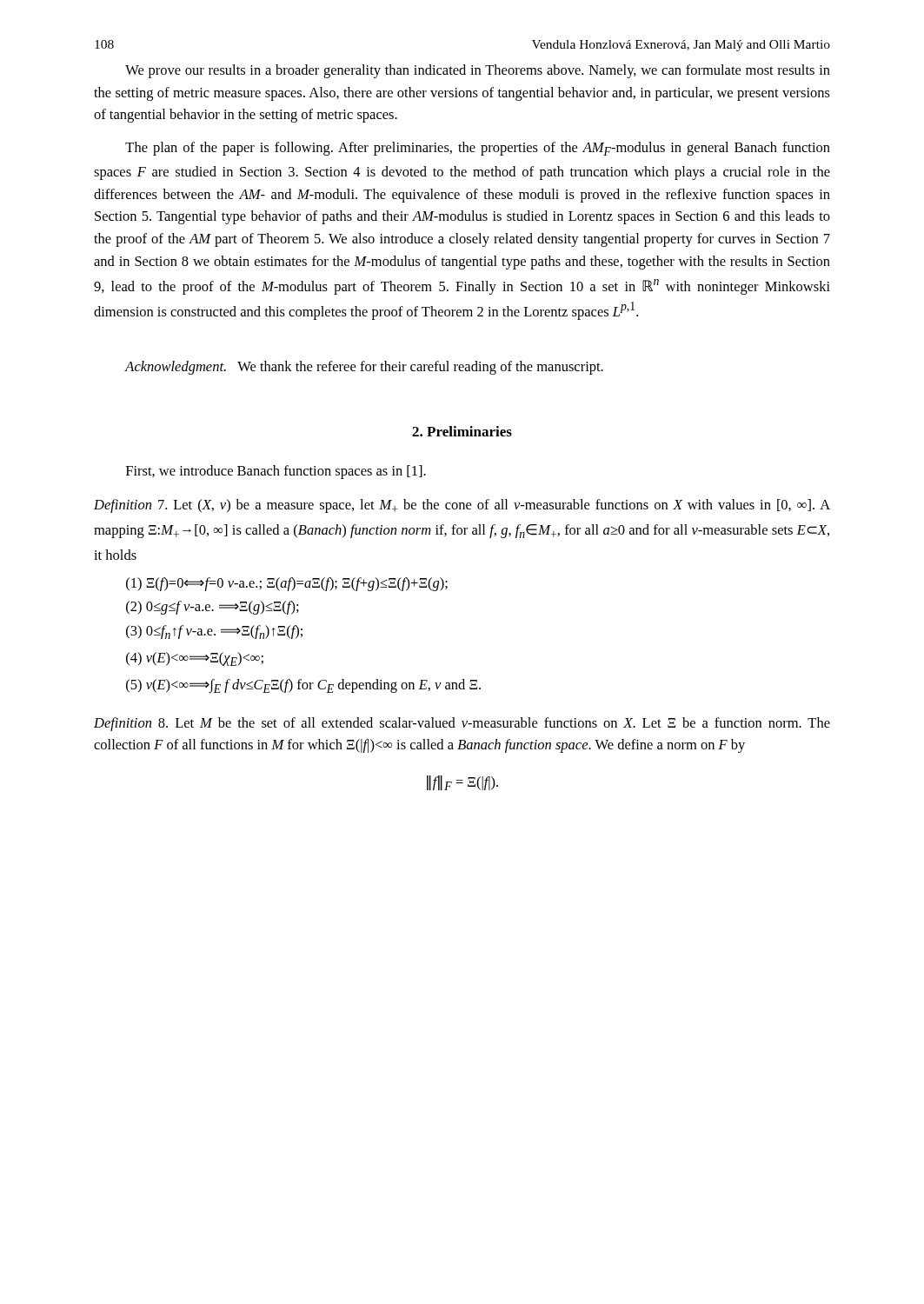Find the block on this page that starts "Definition 7. Let (X,"

point(462,530)
